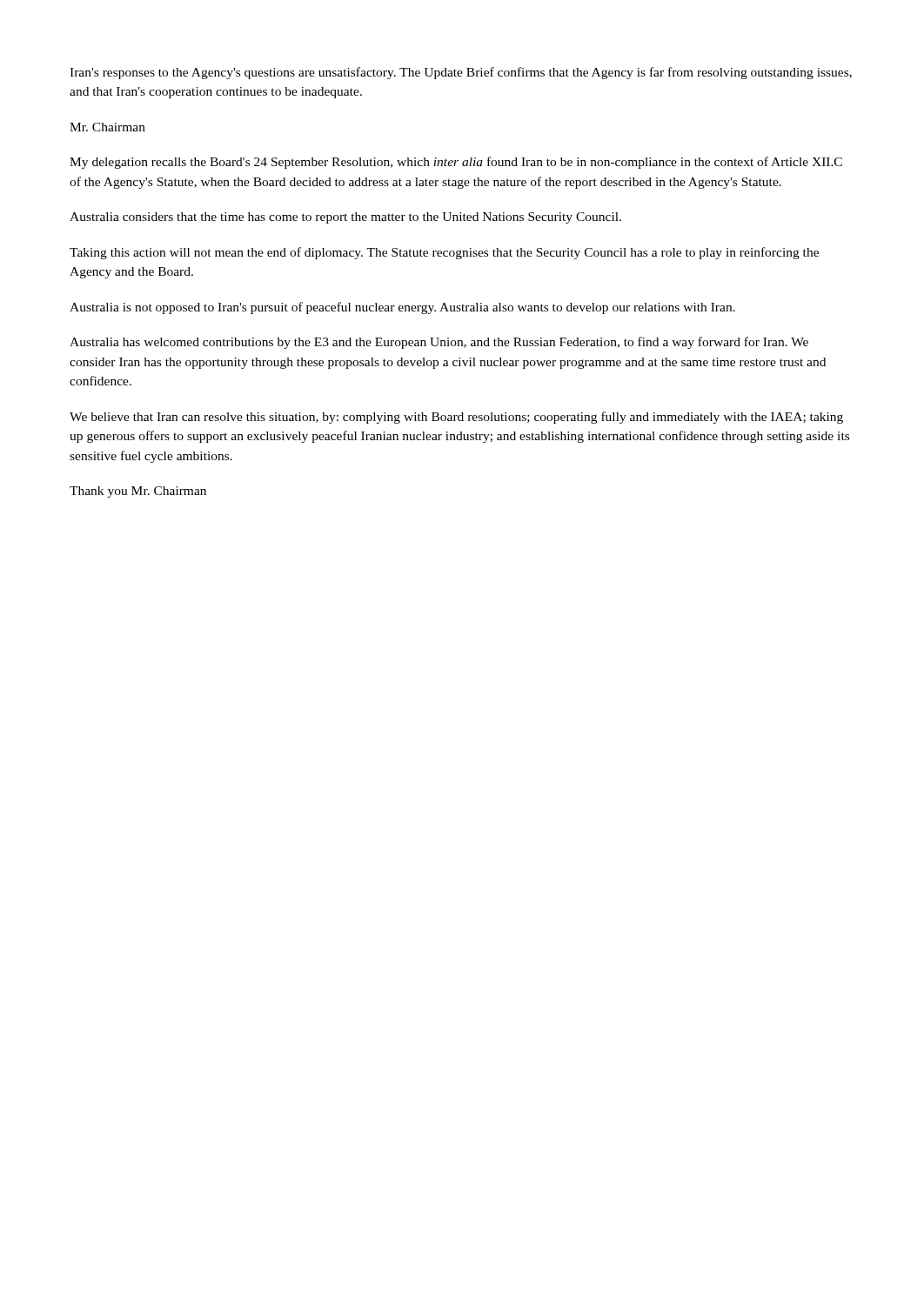The height and width of the screenshot is (1305, 924).
Task: Select the text starting "Taking this action"
Action: [x=444, y=261]
